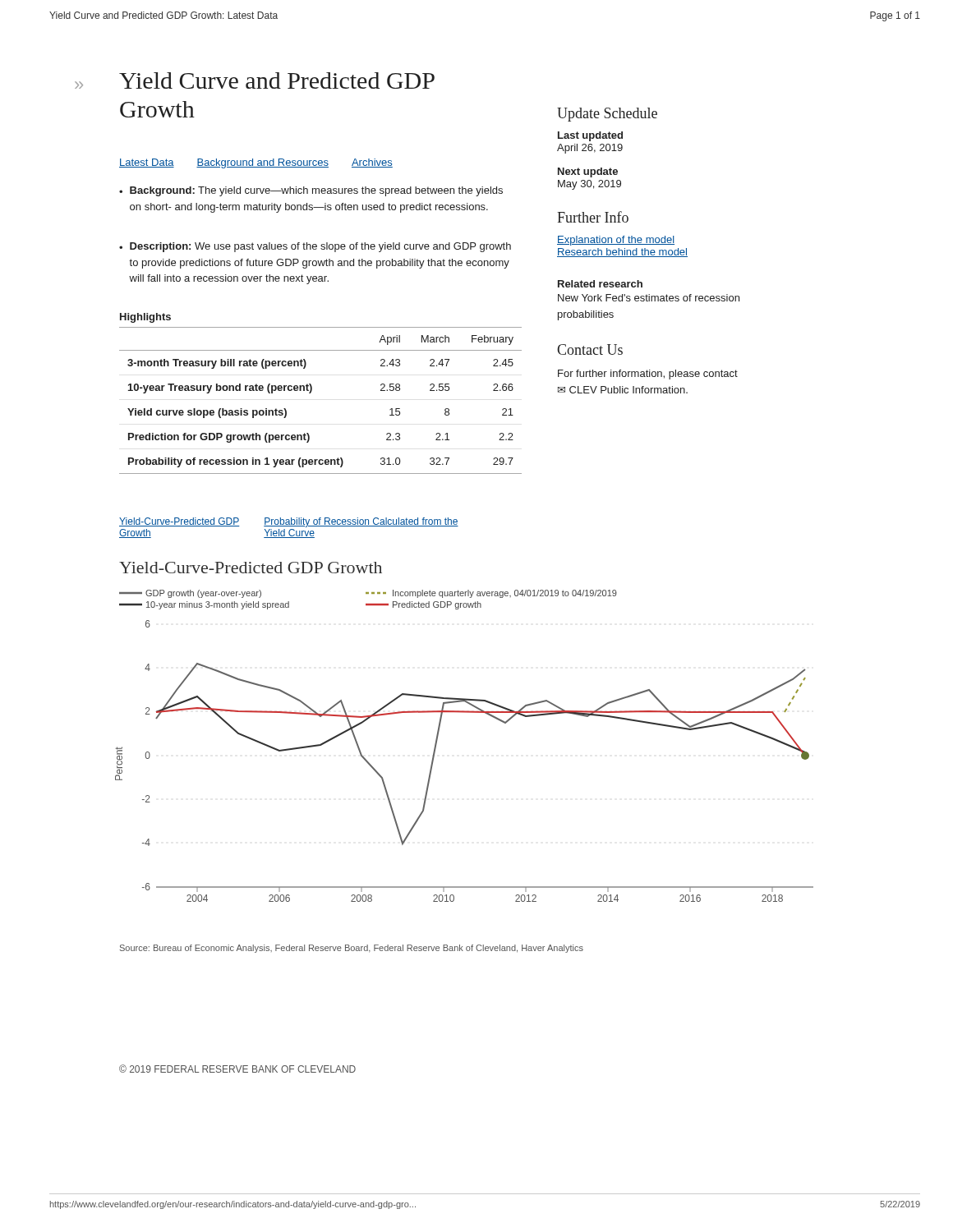Find the block starting "Further Info"
The width and height of the screenshot is (953, 1232).
pyautogui.click(x=593, y=218)
